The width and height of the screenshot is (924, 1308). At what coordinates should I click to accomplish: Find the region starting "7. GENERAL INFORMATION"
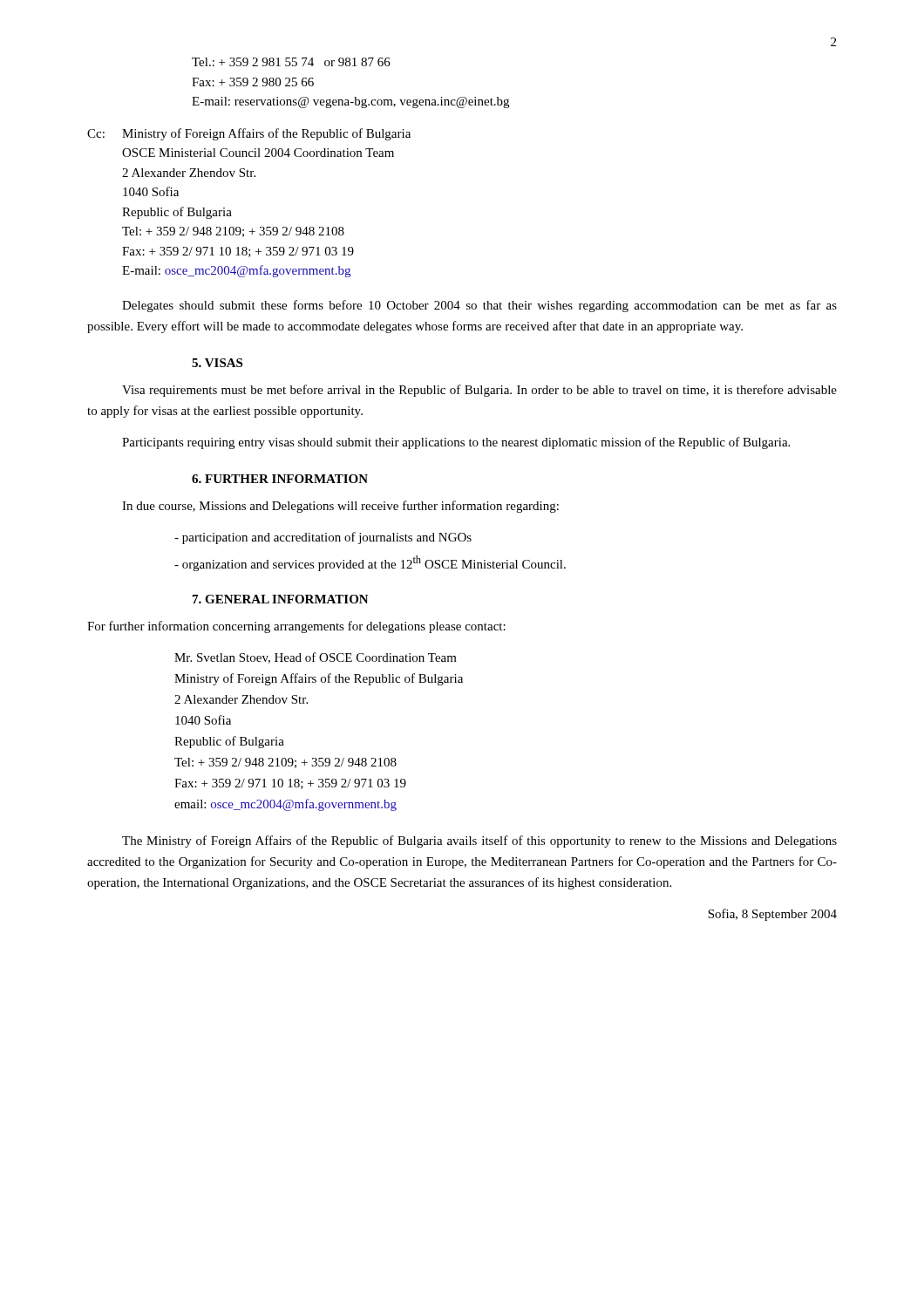point(280,599)
